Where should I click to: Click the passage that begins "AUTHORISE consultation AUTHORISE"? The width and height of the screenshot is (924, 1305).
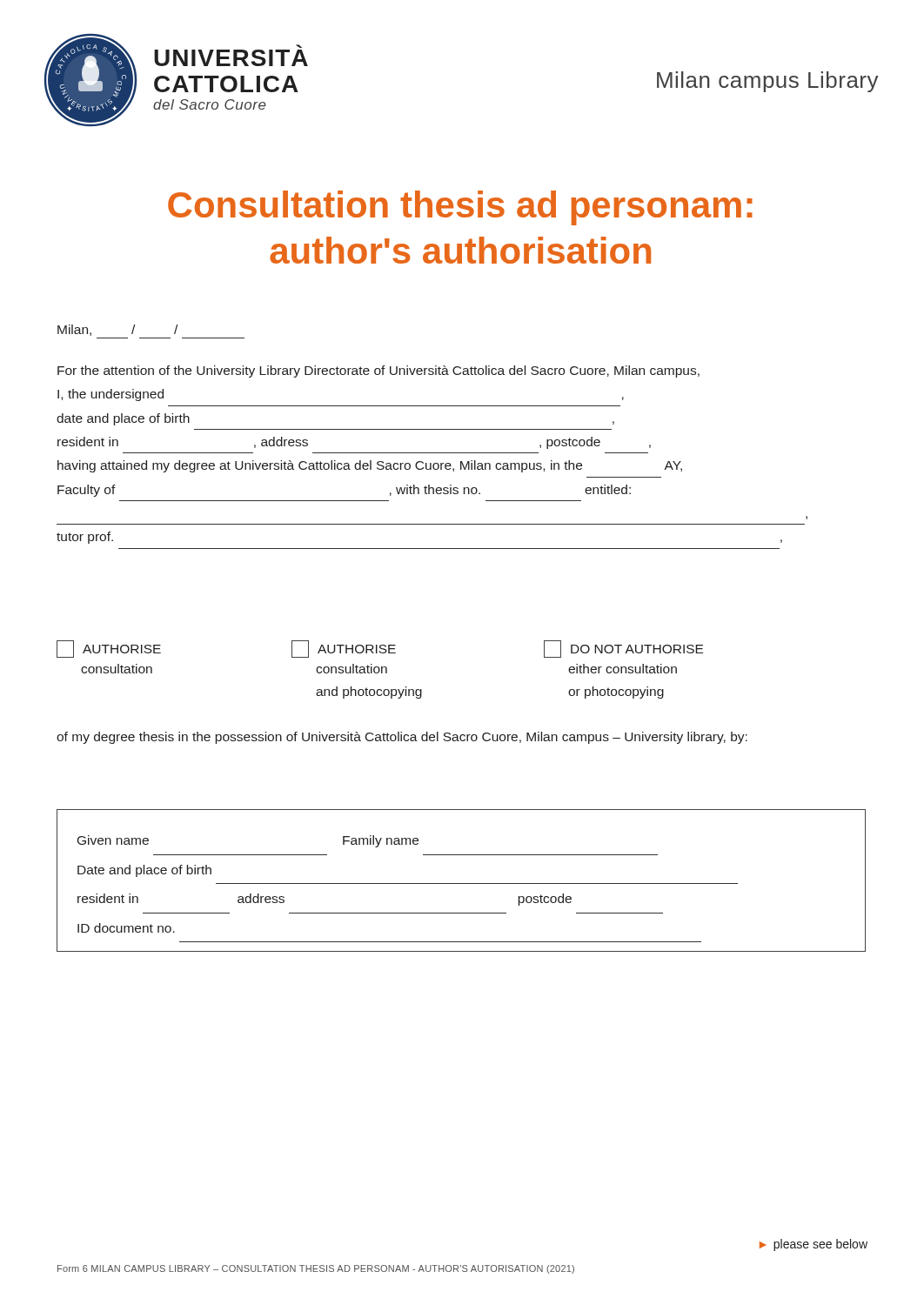(380, 649)
